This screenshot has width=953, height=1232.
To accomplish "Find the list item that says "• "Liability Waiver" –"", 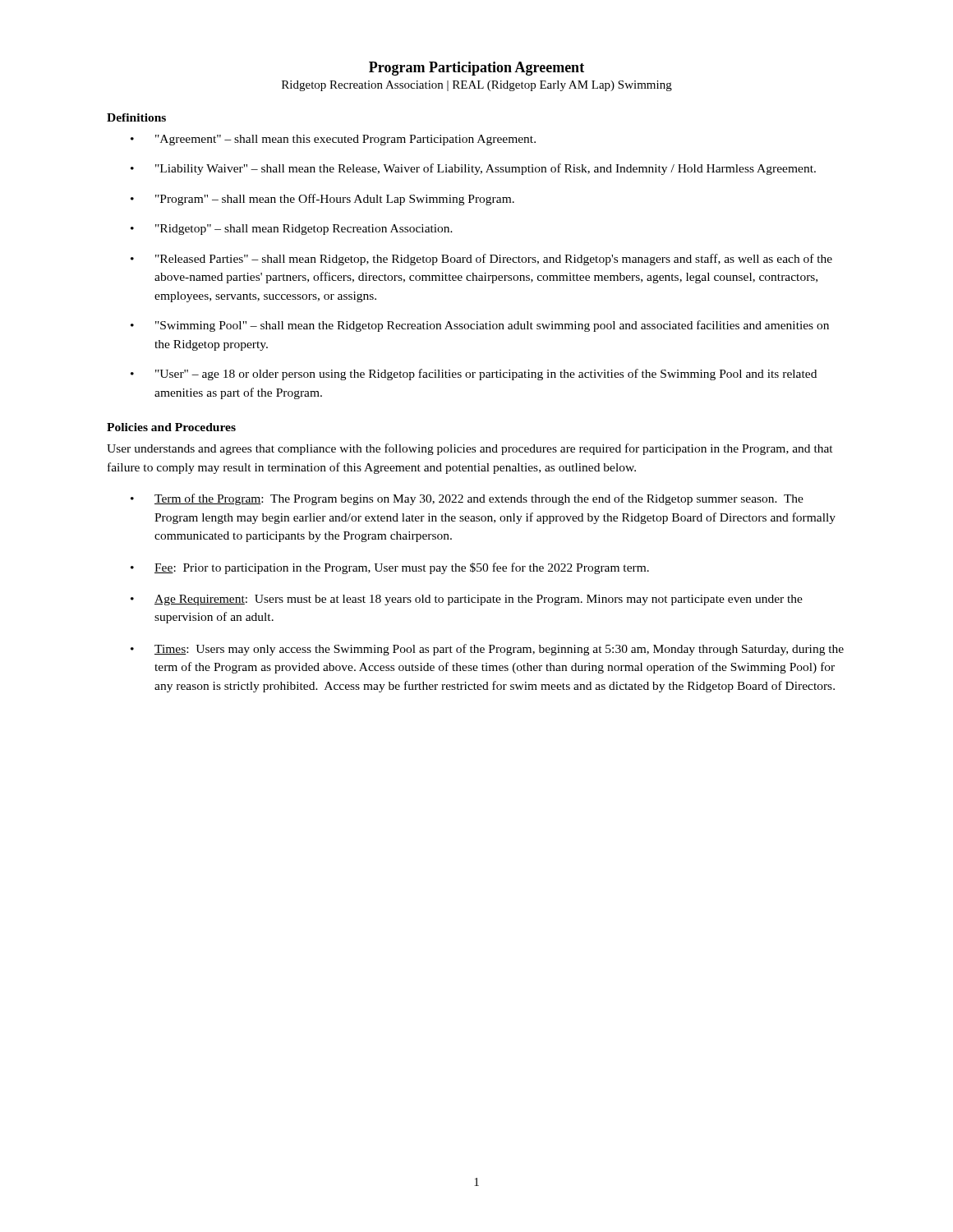I will click(488, 169).
